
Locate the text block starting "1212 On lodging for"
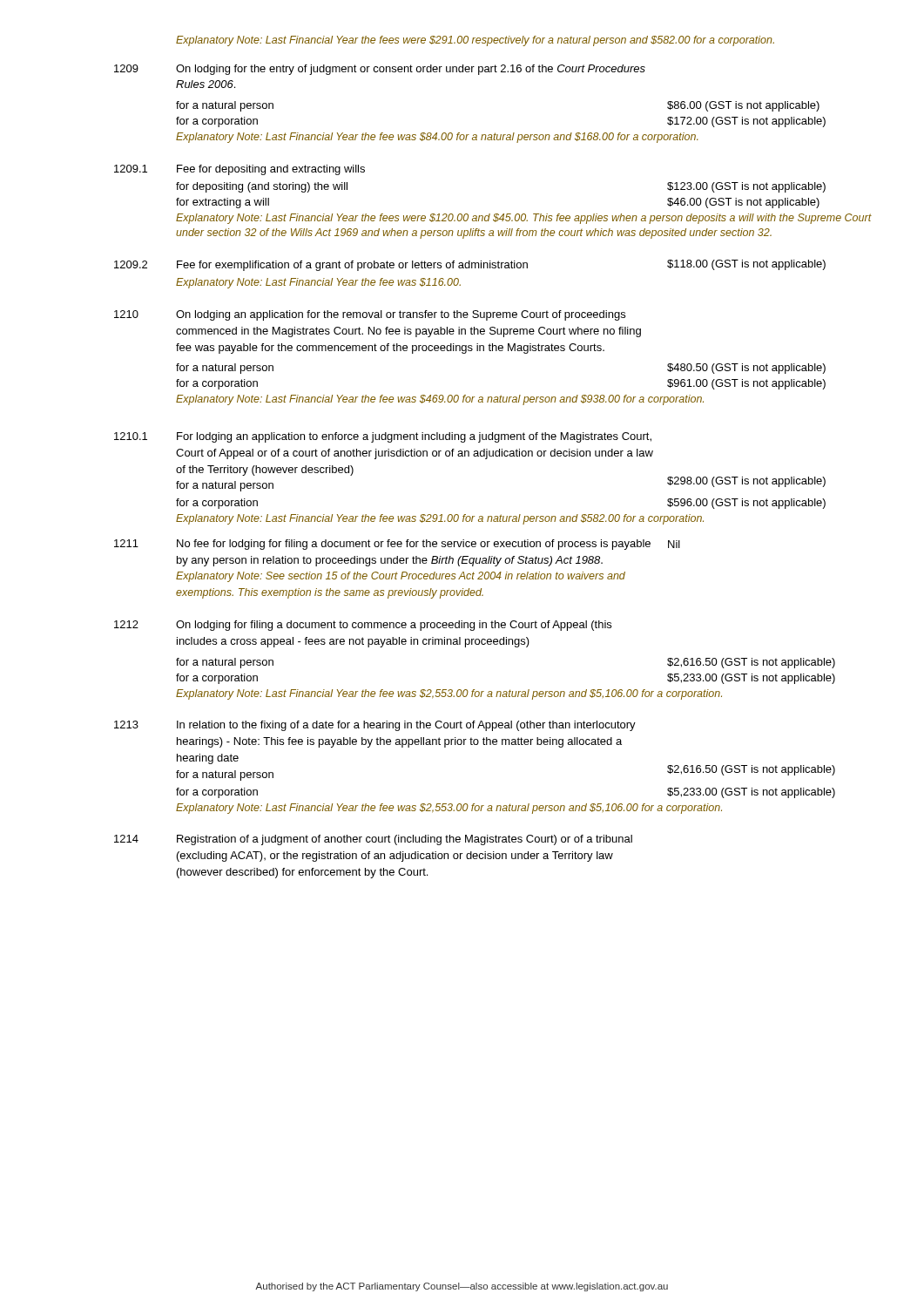tap(363, 626)
